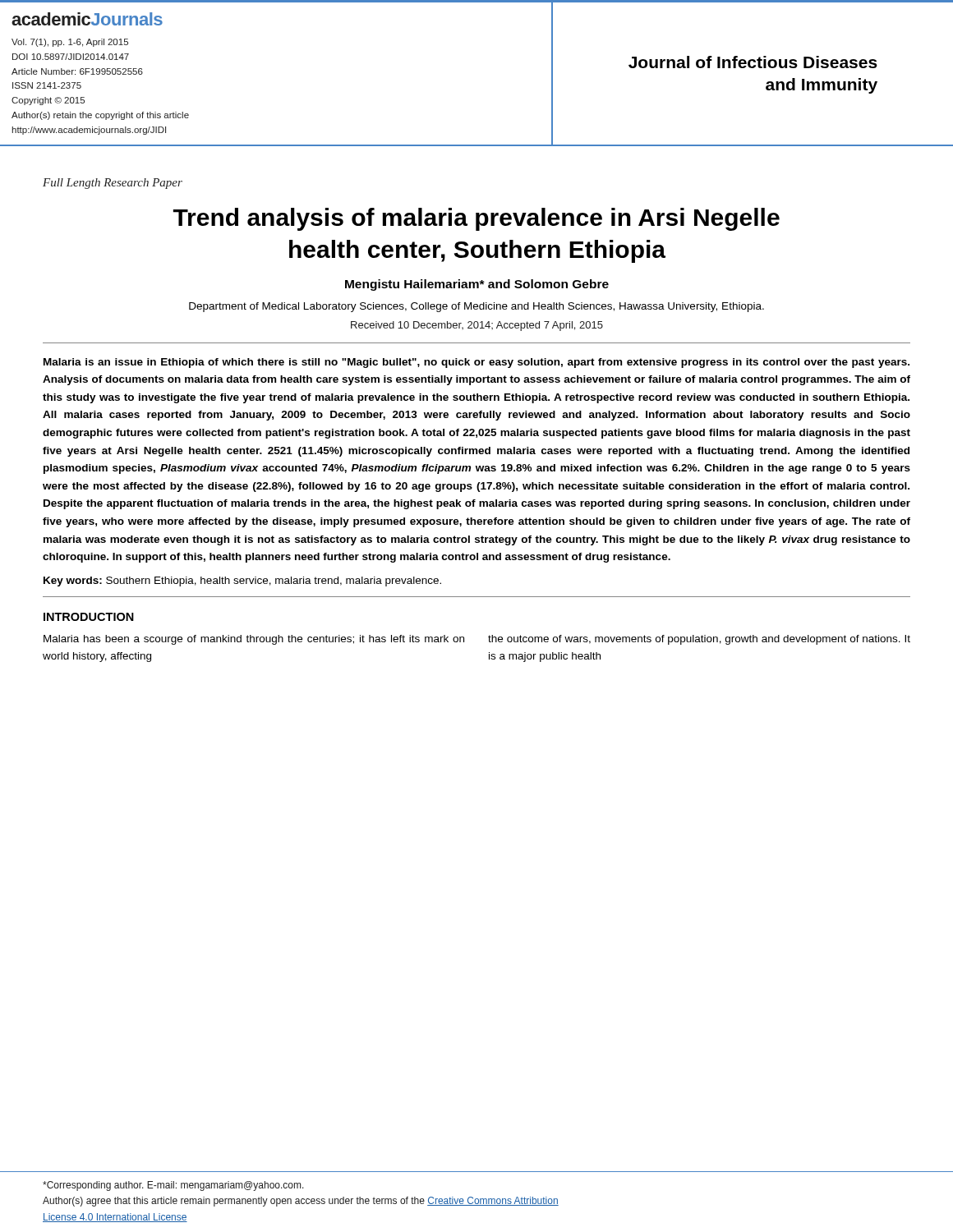
Task: Select the text starting "Malaria has been a"
Action: tap(254, 647)
